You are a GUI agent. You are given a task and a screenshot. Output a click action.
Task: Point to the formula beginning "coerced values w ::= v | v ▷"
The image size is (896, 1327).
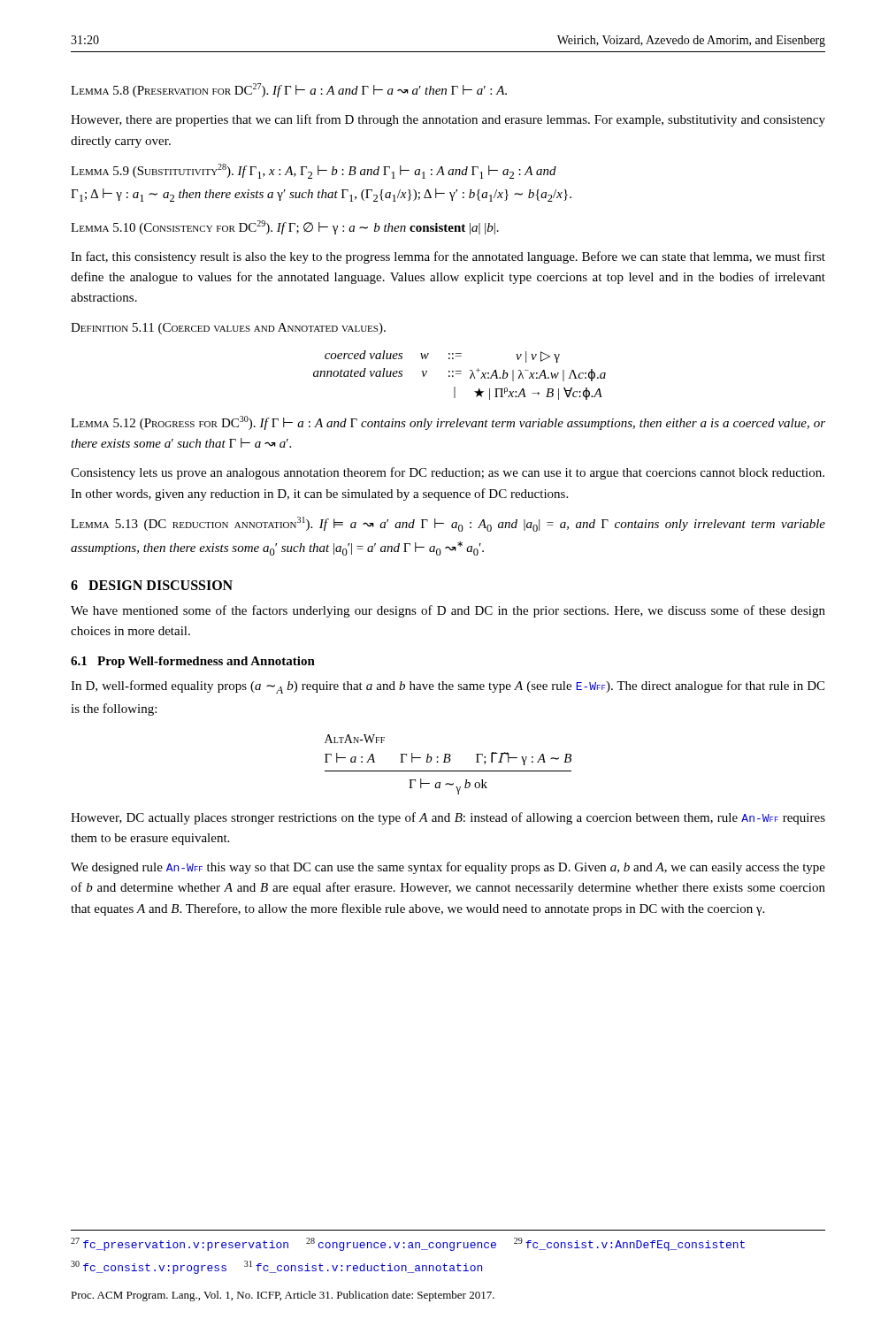tap(448, 374)
